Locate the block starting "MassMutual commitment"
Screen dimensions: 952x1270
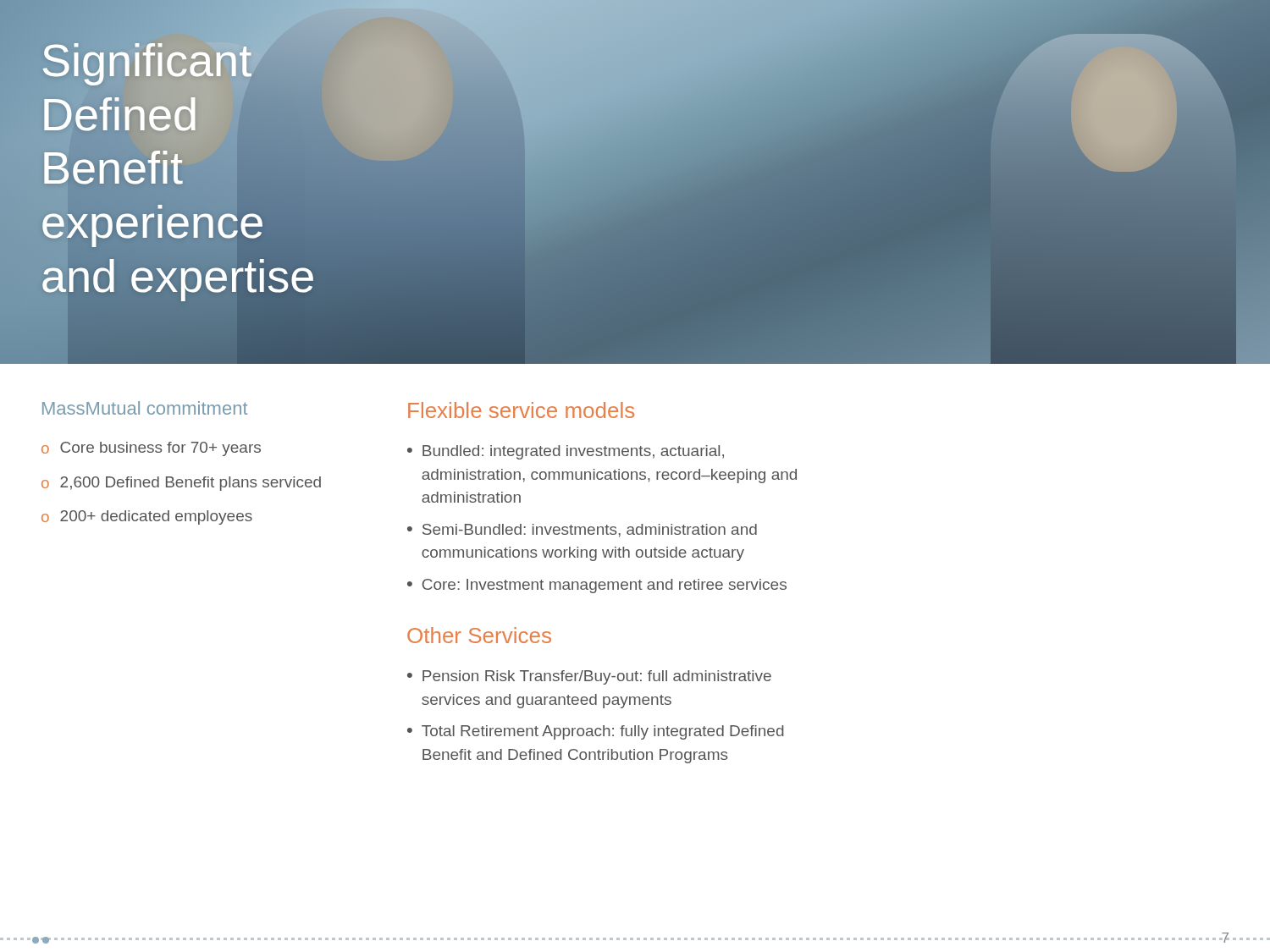(x=144, y=408)
